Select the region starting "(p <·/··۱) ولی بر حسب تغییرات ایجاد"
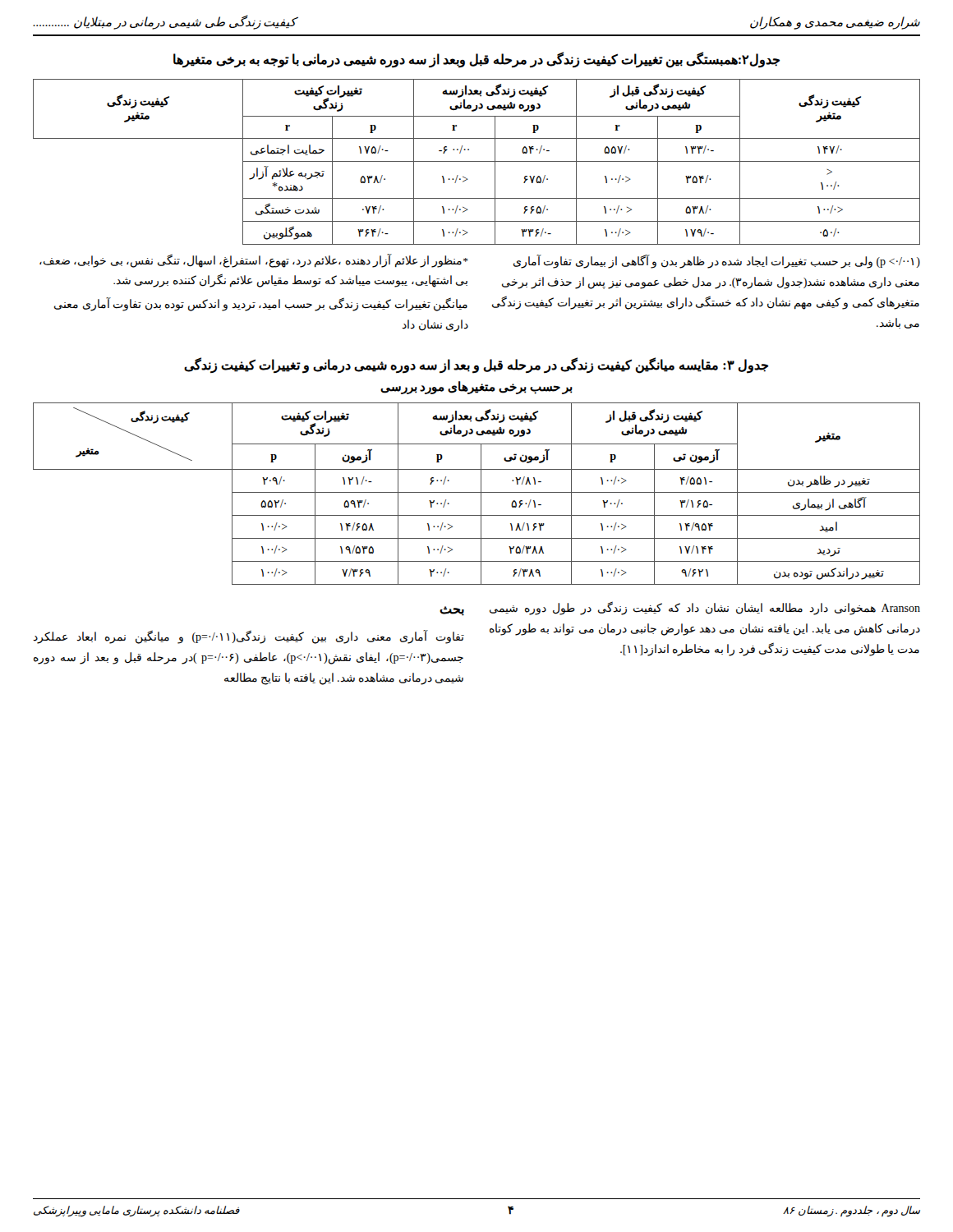953x1232 pixels. (706, 292)
